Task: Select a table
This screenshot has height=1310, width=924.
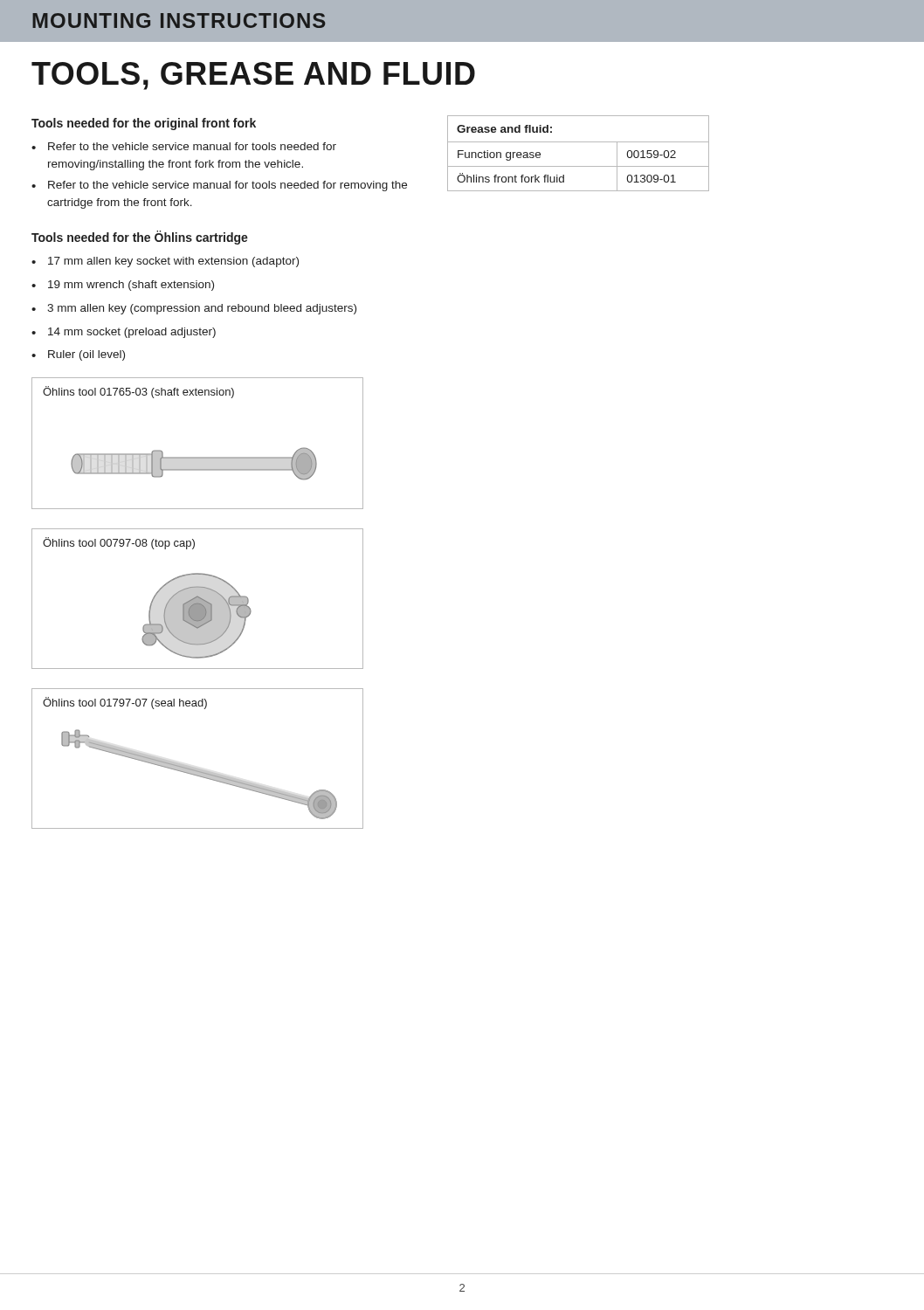Action: 578,153
